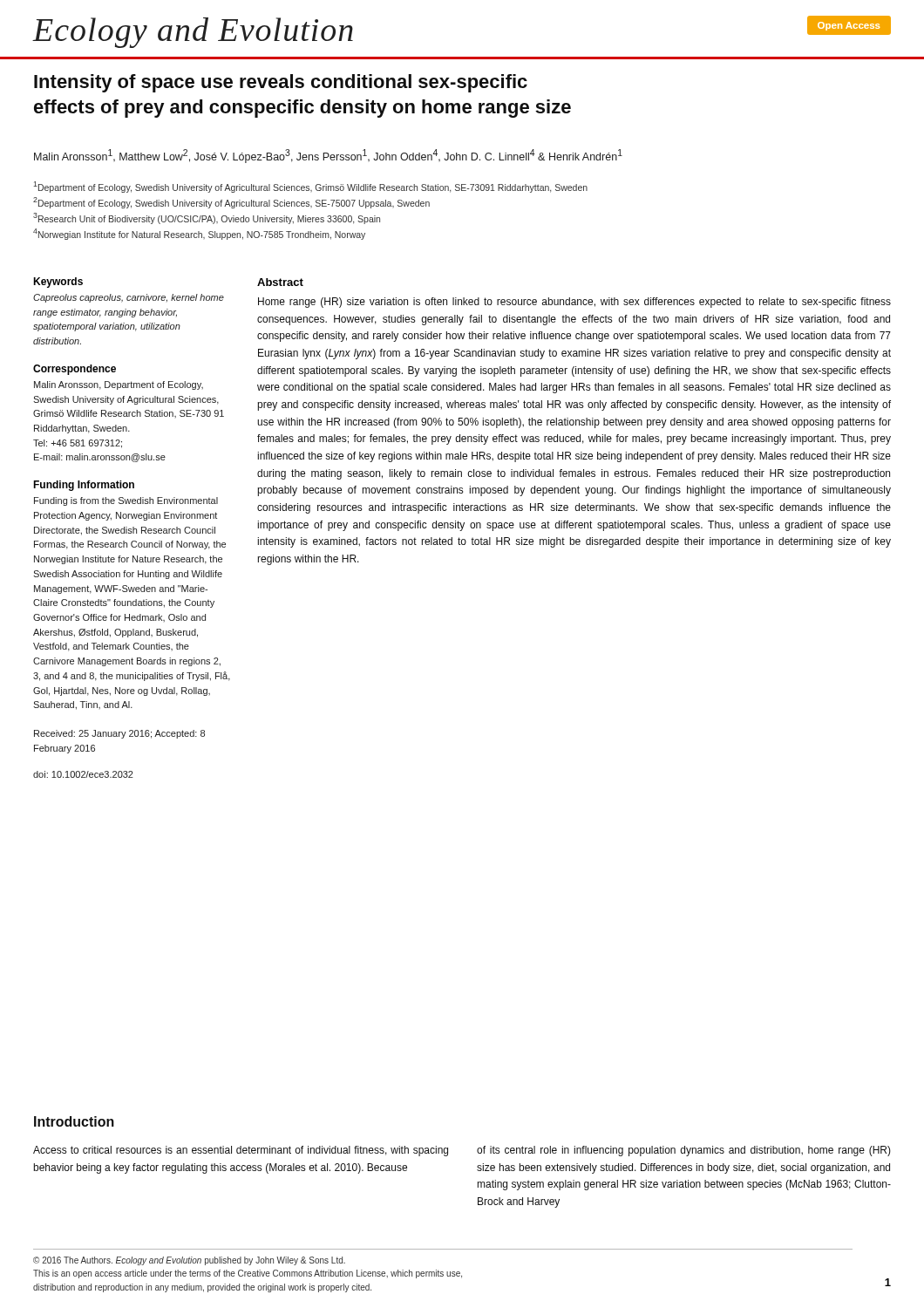Screen dimensions: 1308x924
Task: Point to the block beginning "Malin Aronsson1, Matthew"
Action: pos(328,156)
